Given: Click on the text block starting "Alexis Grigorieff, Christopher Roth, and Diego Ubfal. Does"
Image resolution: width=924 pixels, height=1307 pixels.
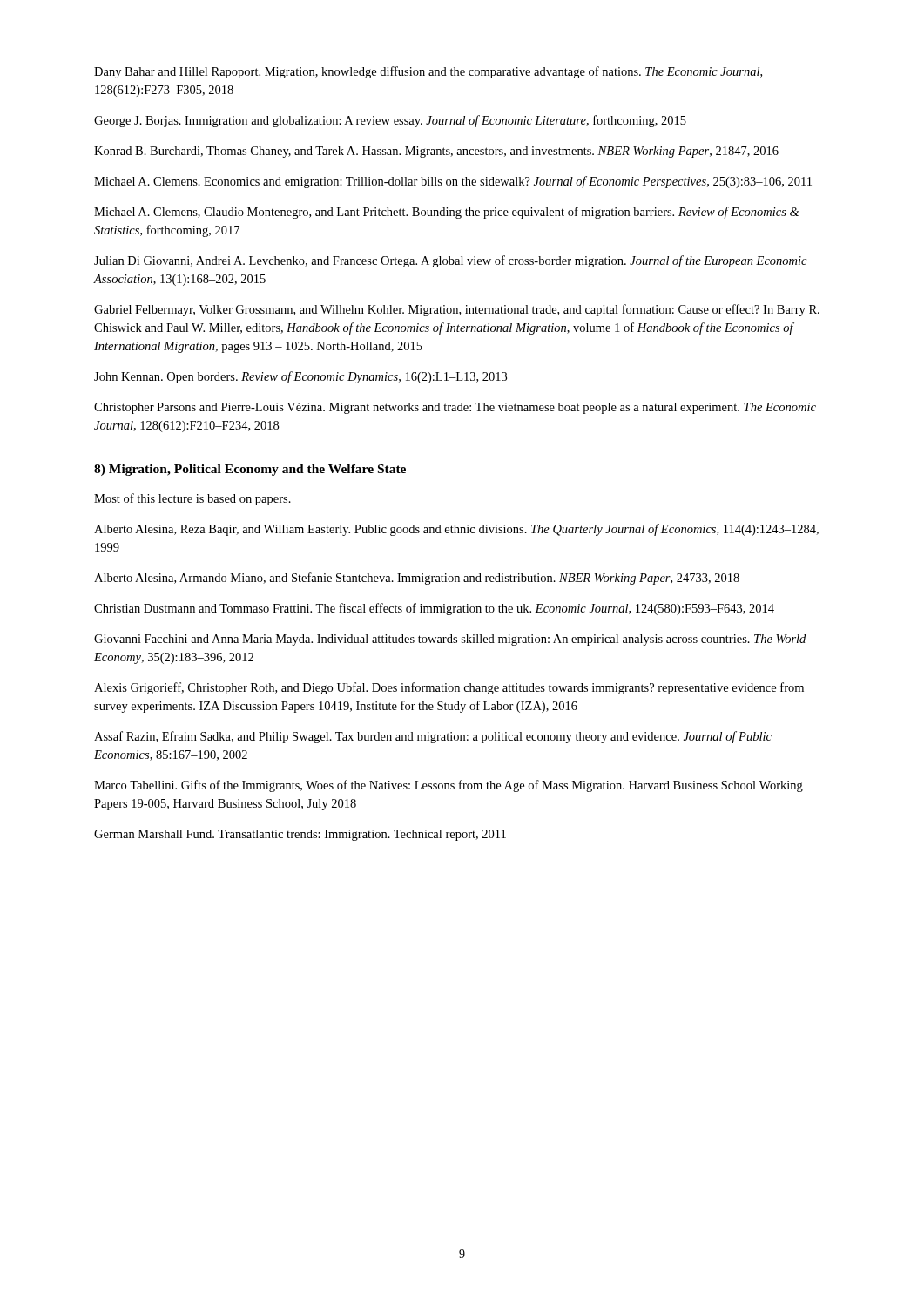Looking at the screenshot, I should click(x=449, y=696).
